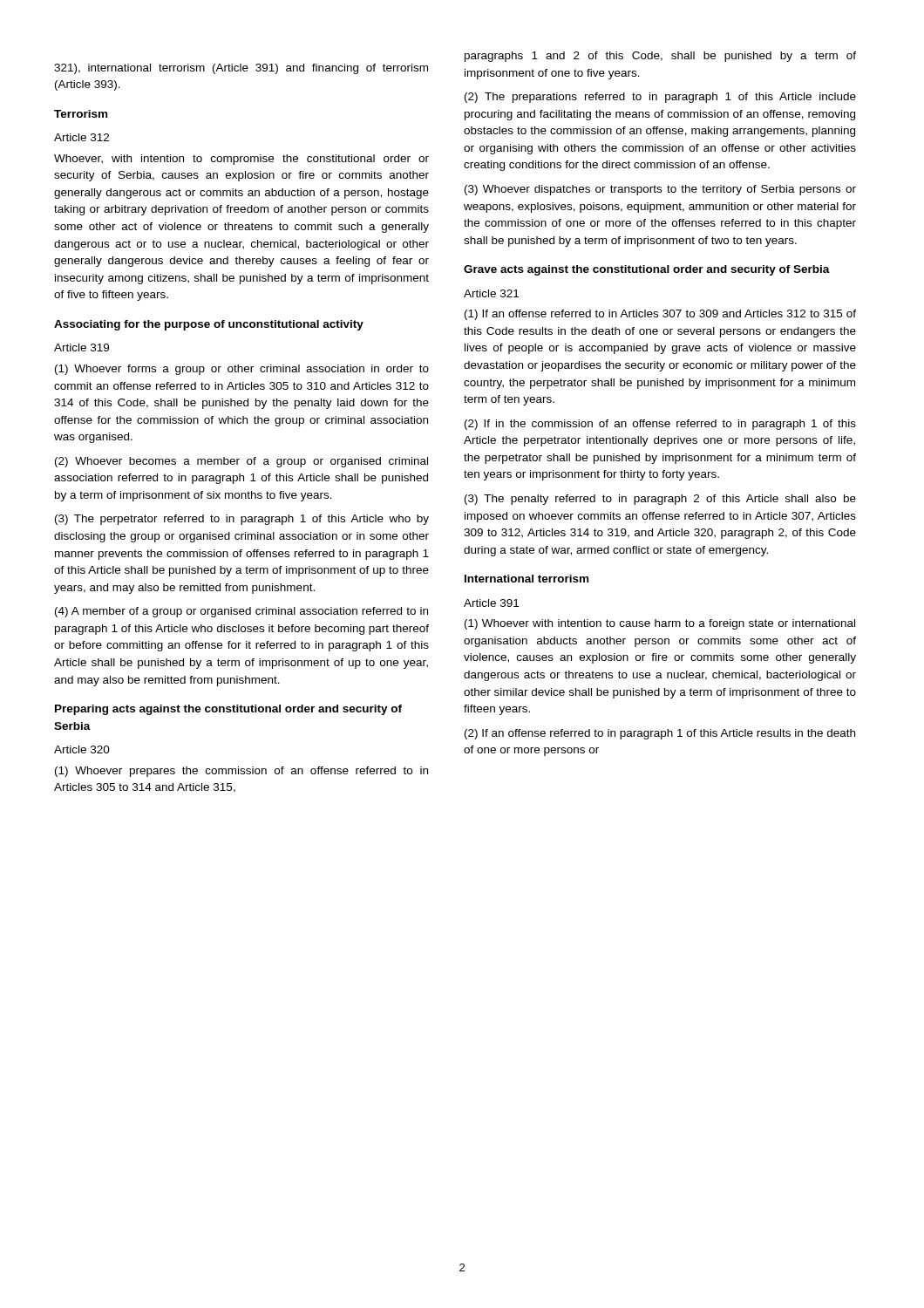
Task: Where does it say "International terrorism"?
Action: (527, 579)
